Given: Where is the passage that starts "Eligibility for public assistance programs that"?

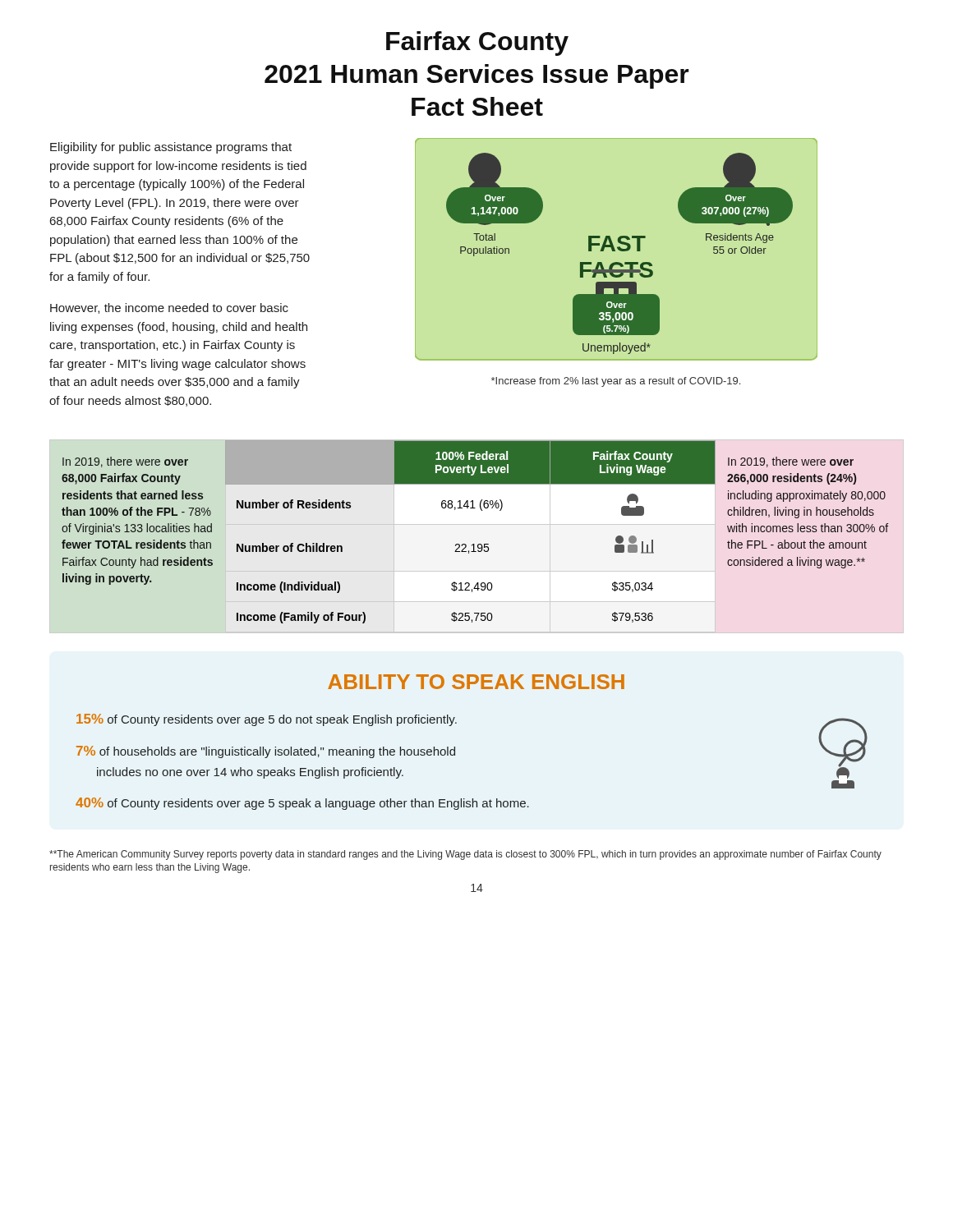Looking at the screenshot, I should [x=171, y=148].
